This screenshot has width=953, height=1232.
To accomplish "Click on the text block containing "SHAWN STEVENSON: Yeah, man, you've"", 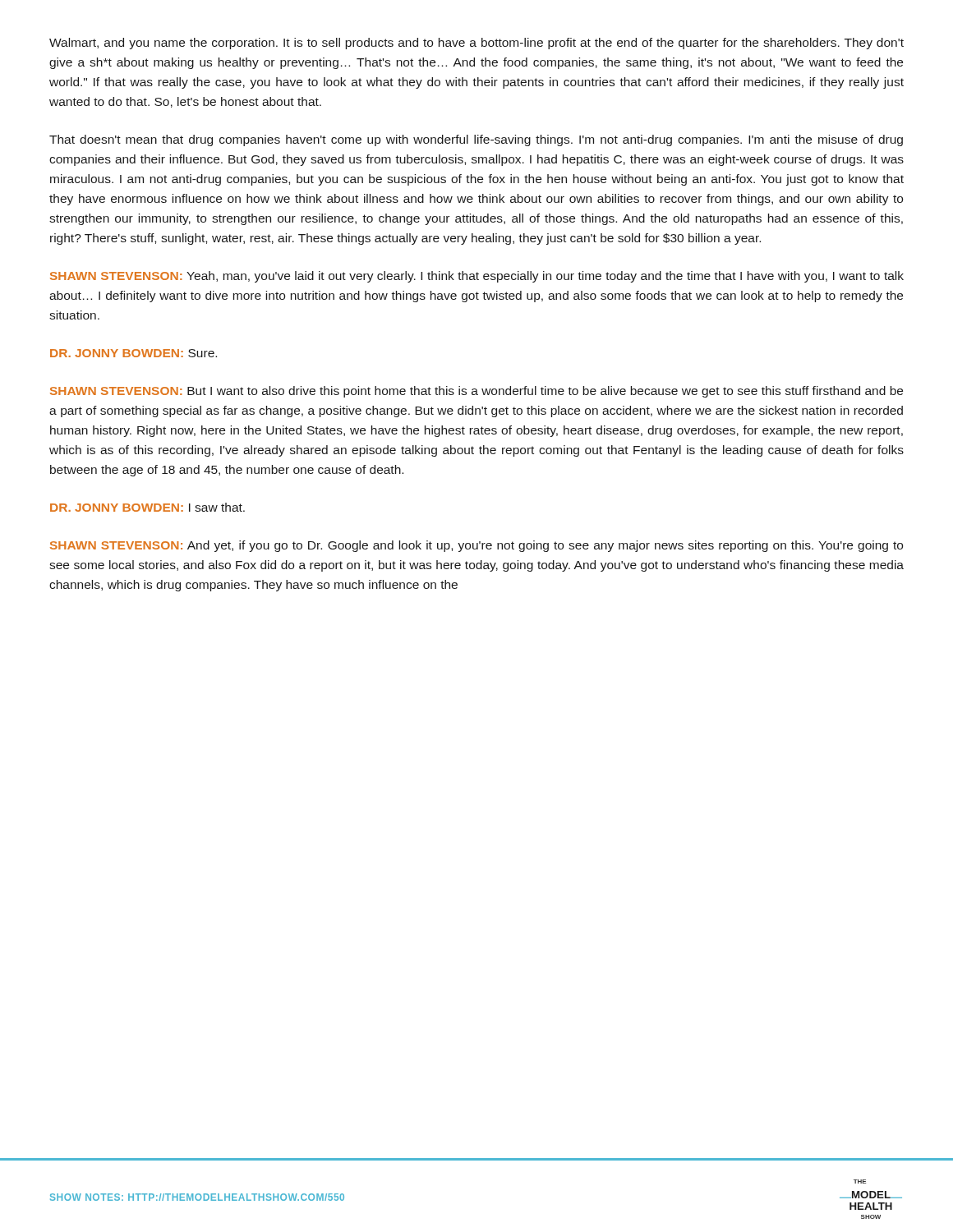I will (x=476, y=295).
